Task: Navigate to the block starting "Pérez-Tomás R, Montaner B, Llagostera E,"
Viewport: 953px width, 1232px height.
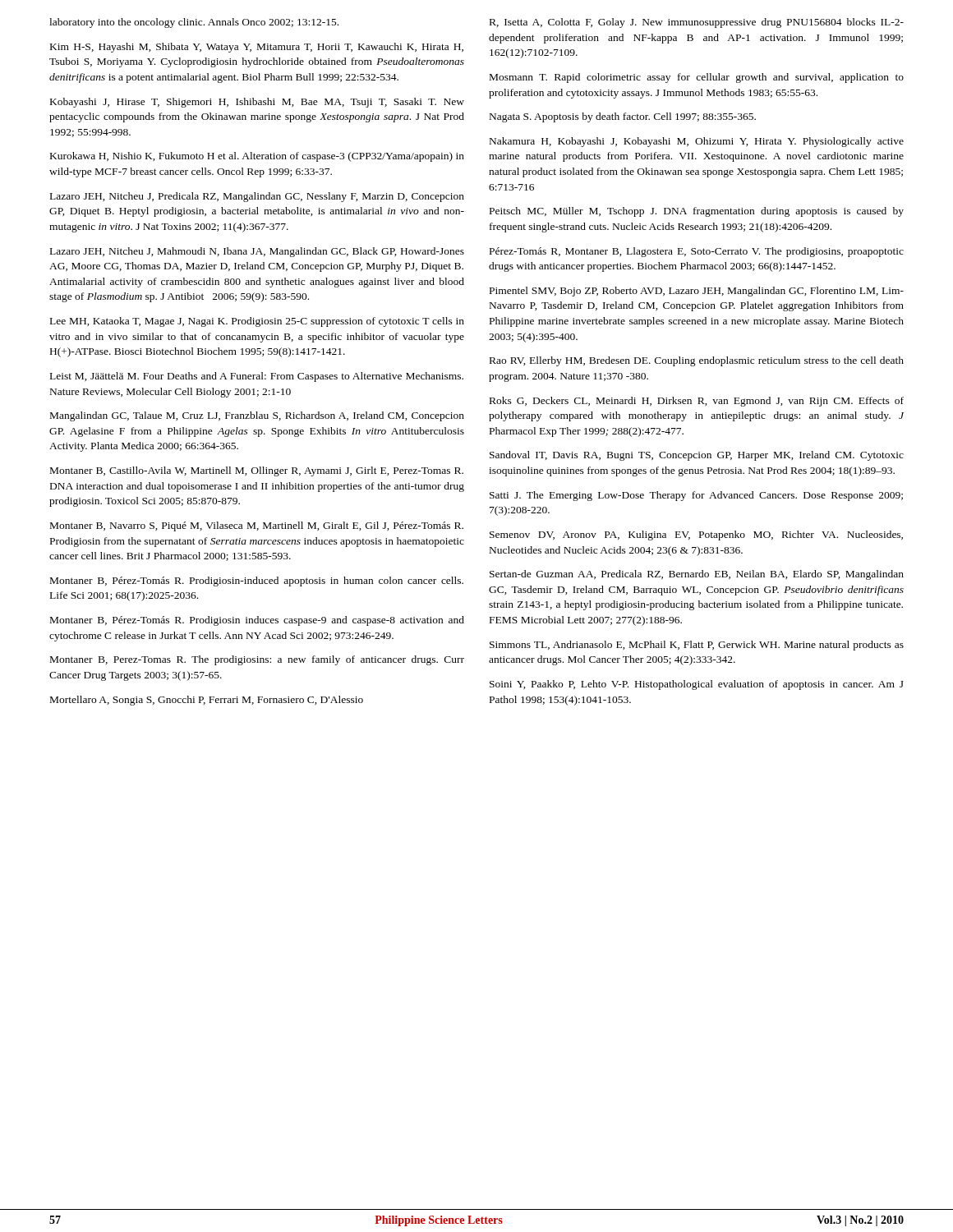Action: (x=696, y=258)
